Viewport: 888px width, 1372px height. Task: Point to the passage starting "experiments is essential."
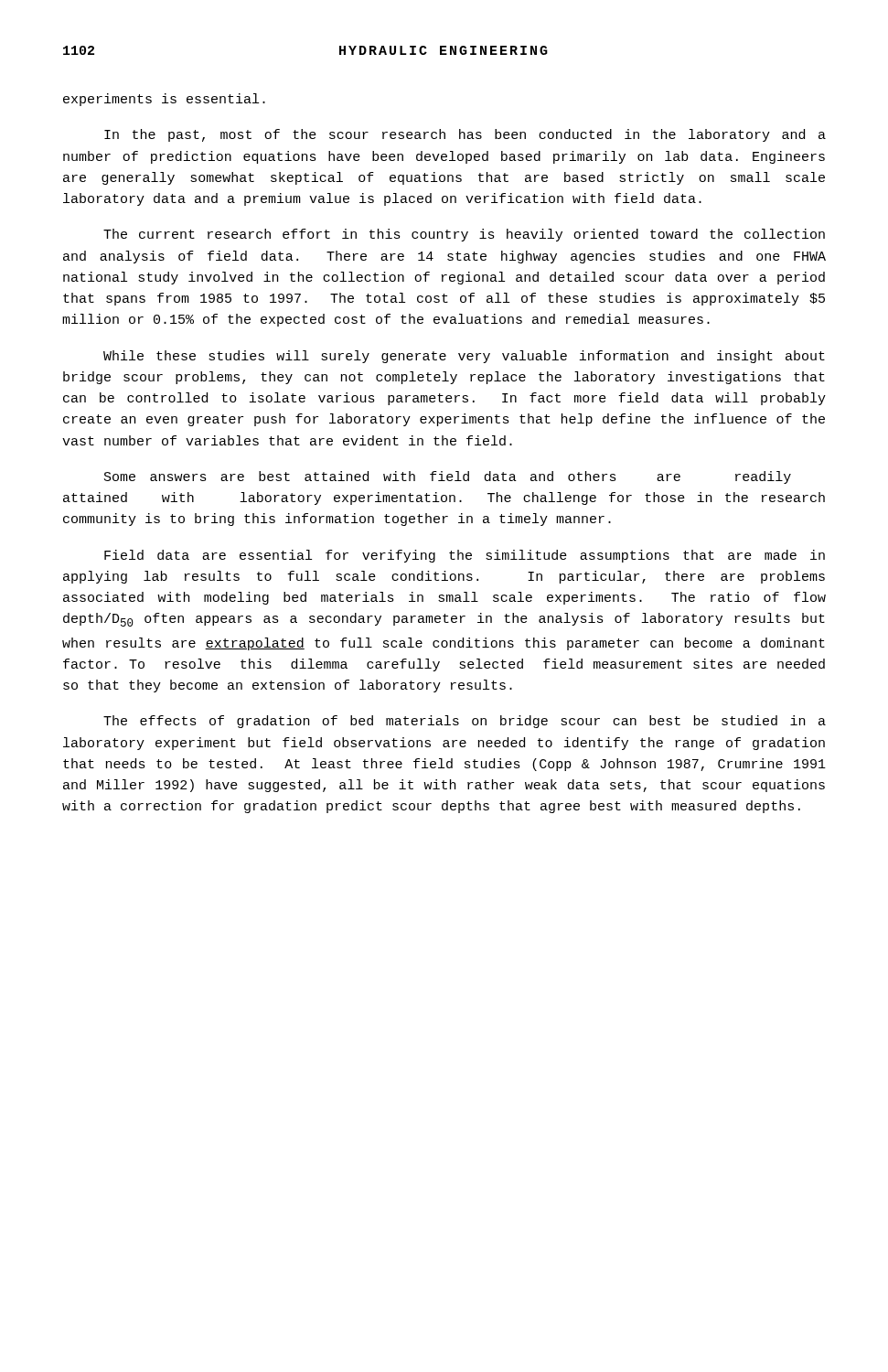pos(164,100)
